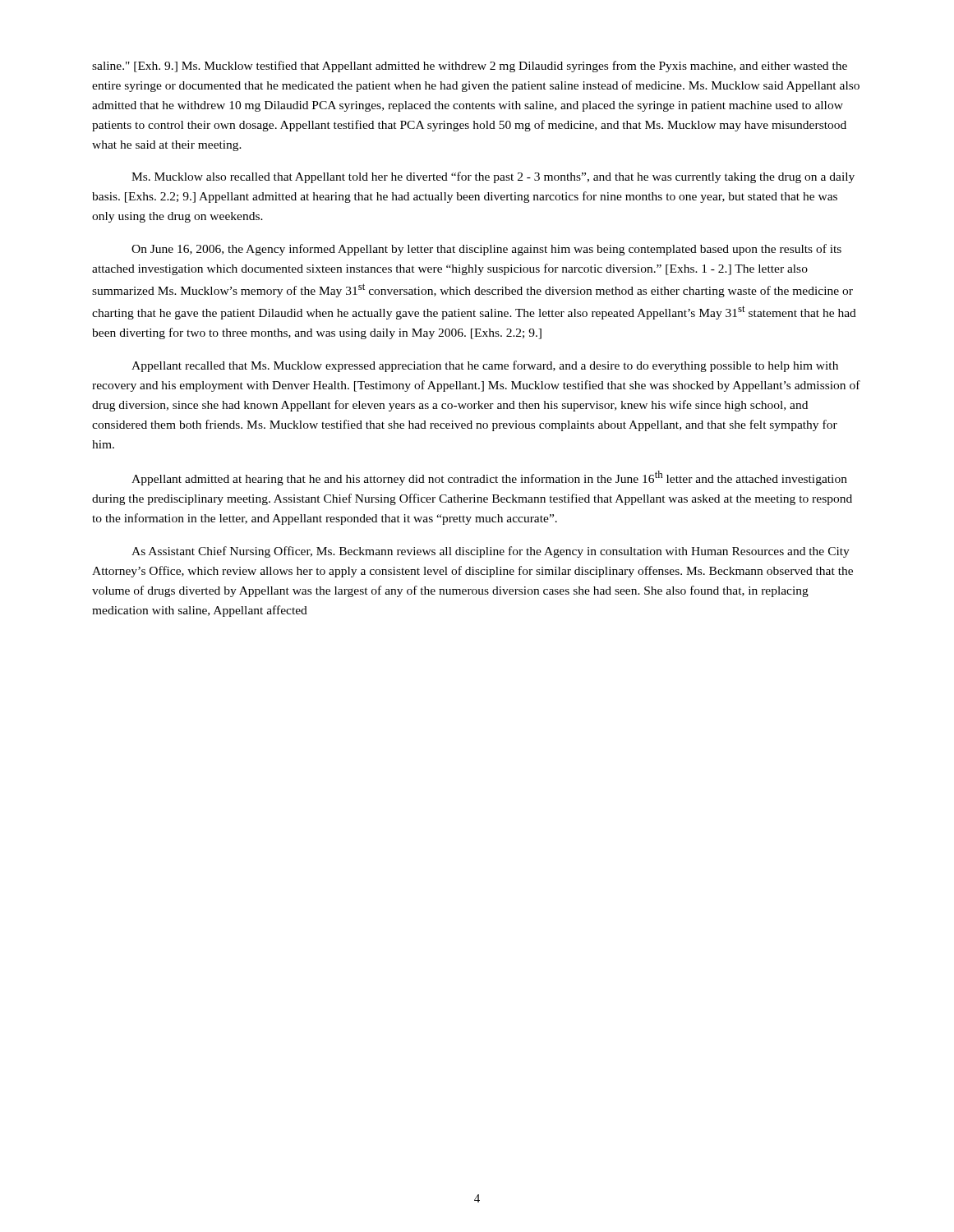
Task: Click on the text block starting "saline." [Exh. 9.] Ms. Mucklow testified"
Action: [x=477, y=105]
